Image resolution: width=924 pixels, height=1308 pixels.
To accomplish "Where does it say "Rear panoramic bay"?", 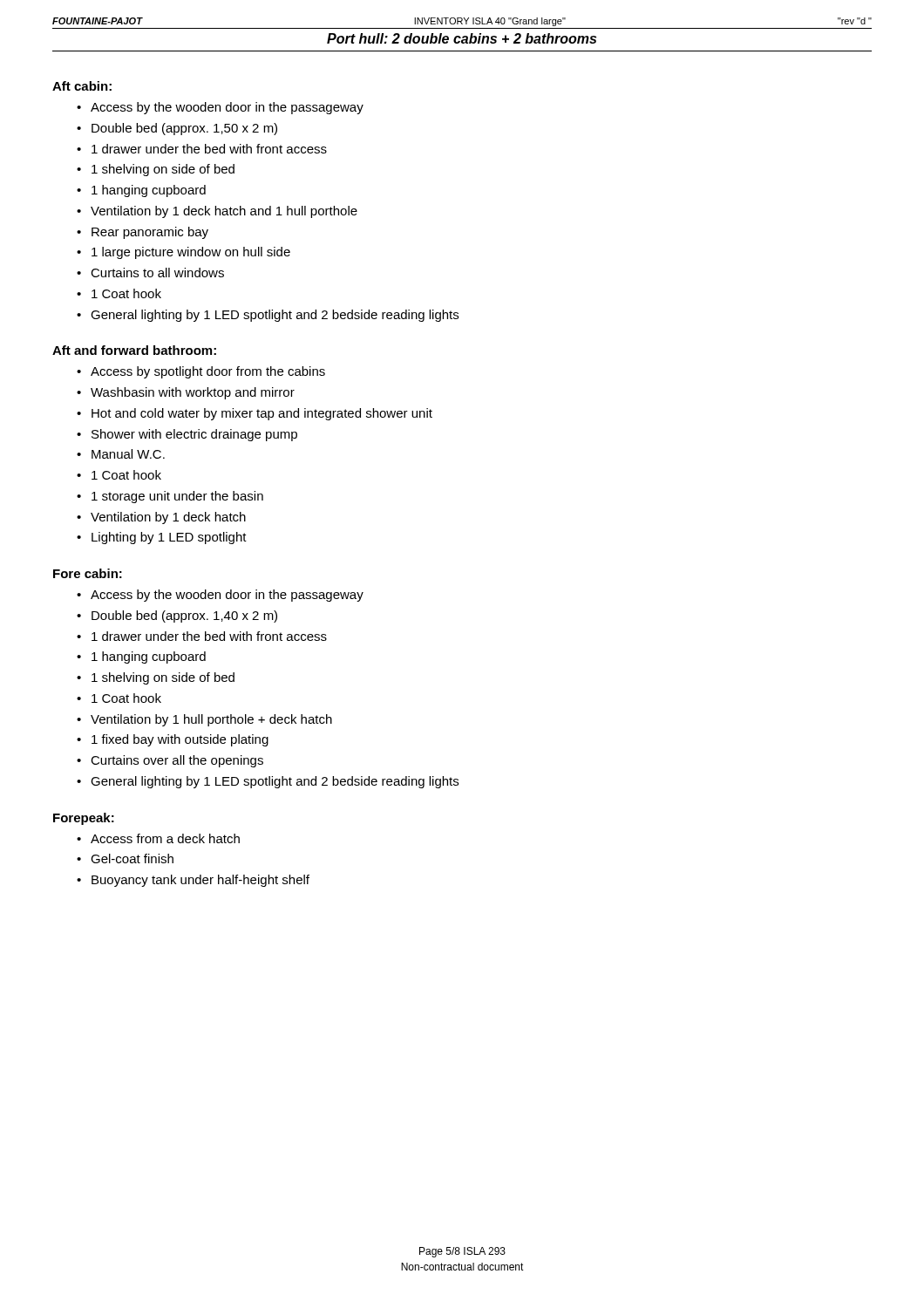I will click(x=150, y=231).
